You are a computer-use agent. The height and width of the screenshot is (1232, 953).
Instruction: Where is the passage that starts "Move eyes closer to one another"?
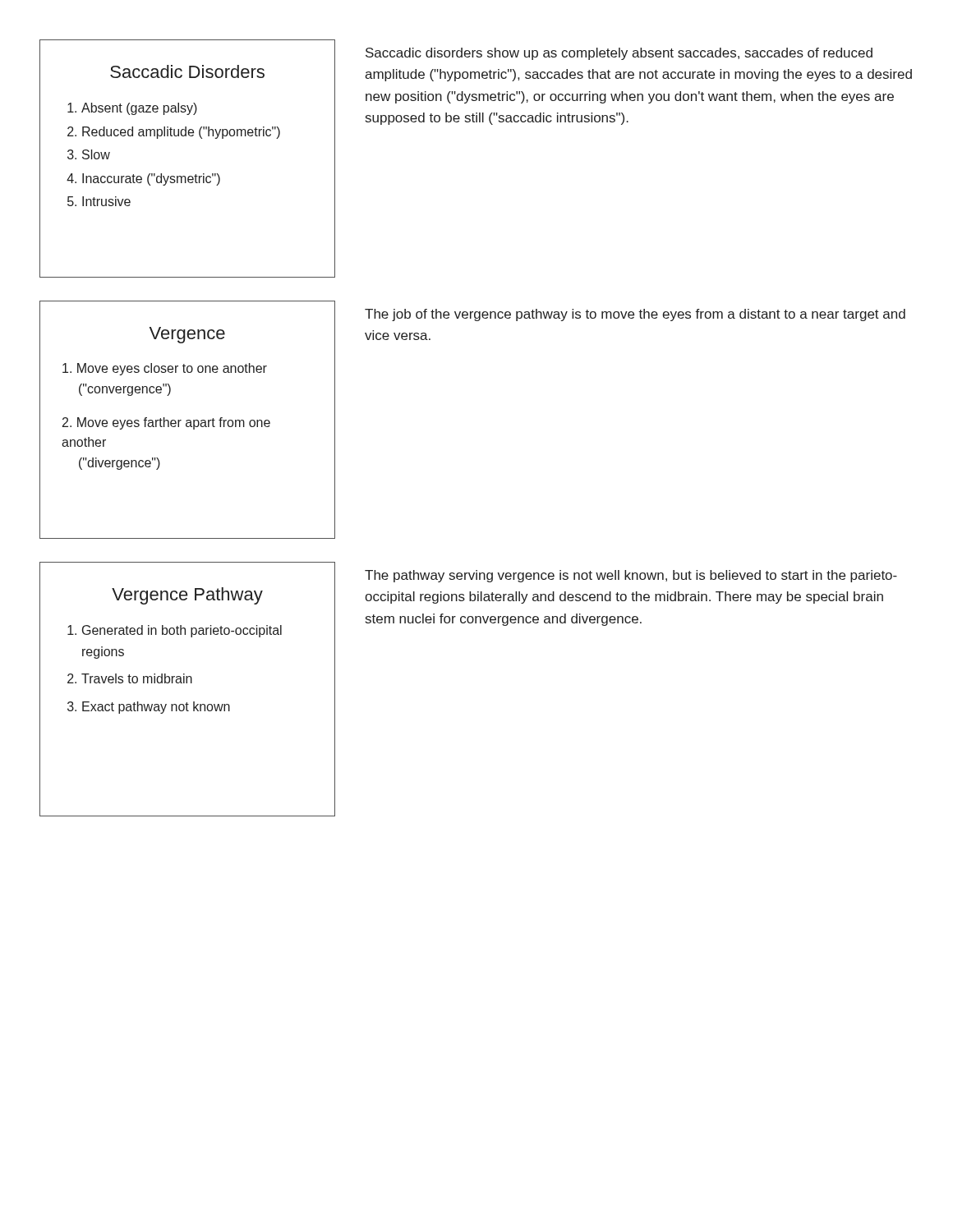coord(164,379)
